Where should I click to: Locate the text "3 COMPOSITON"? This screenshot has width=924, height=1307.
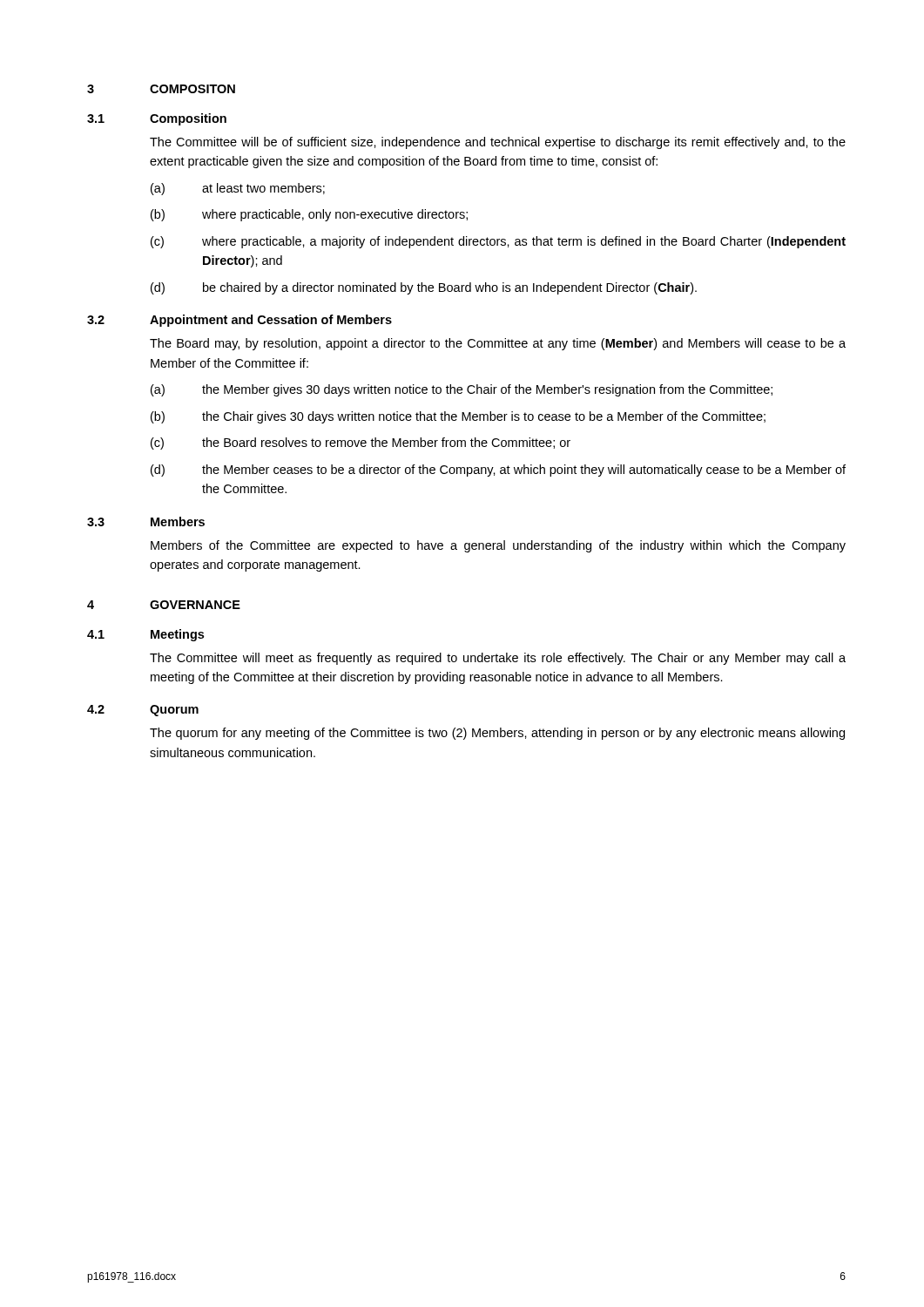coord(162,89)
